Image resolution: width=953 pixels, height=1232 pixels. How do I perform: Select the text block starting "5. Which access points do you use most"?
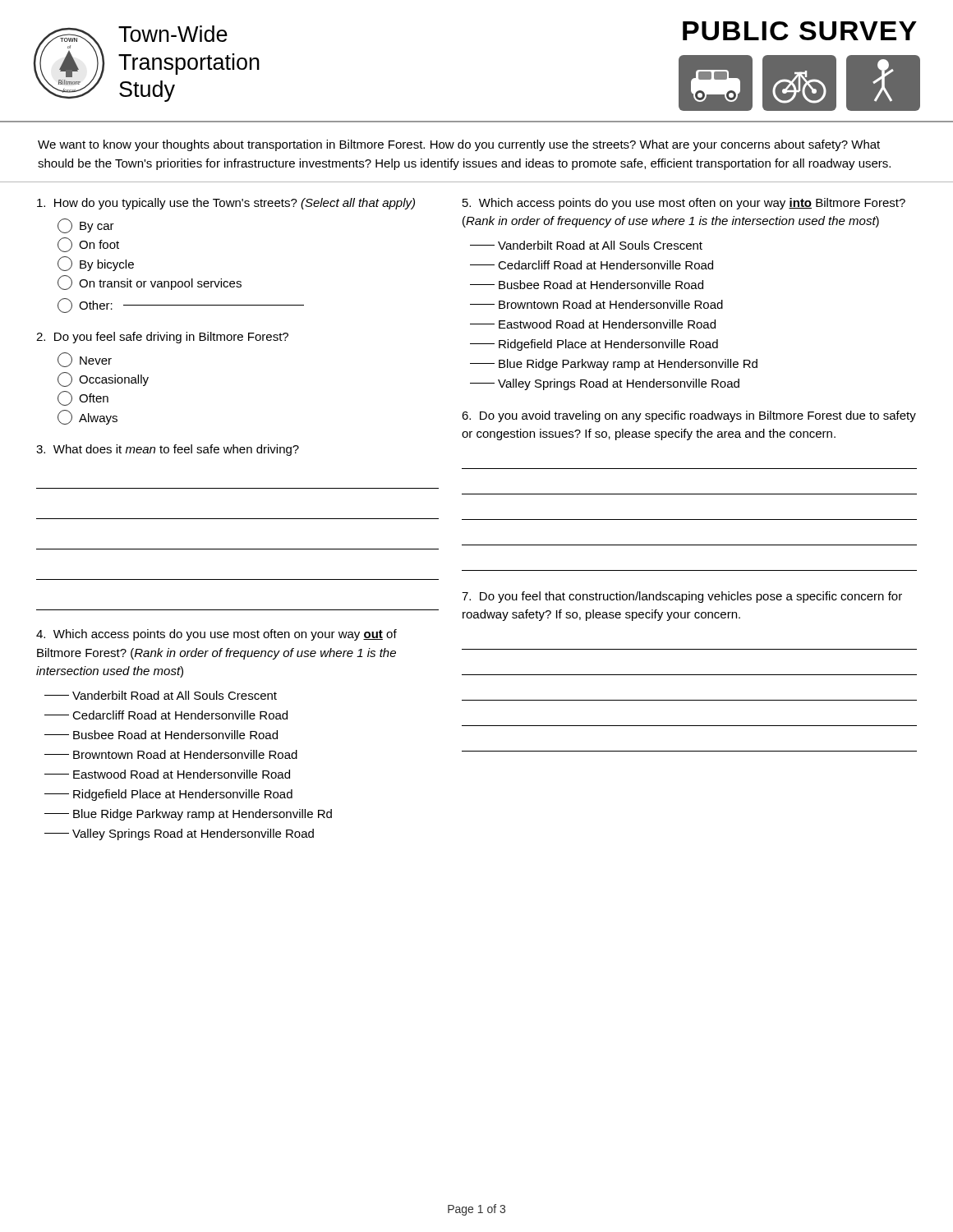click(x=689, y=294)
